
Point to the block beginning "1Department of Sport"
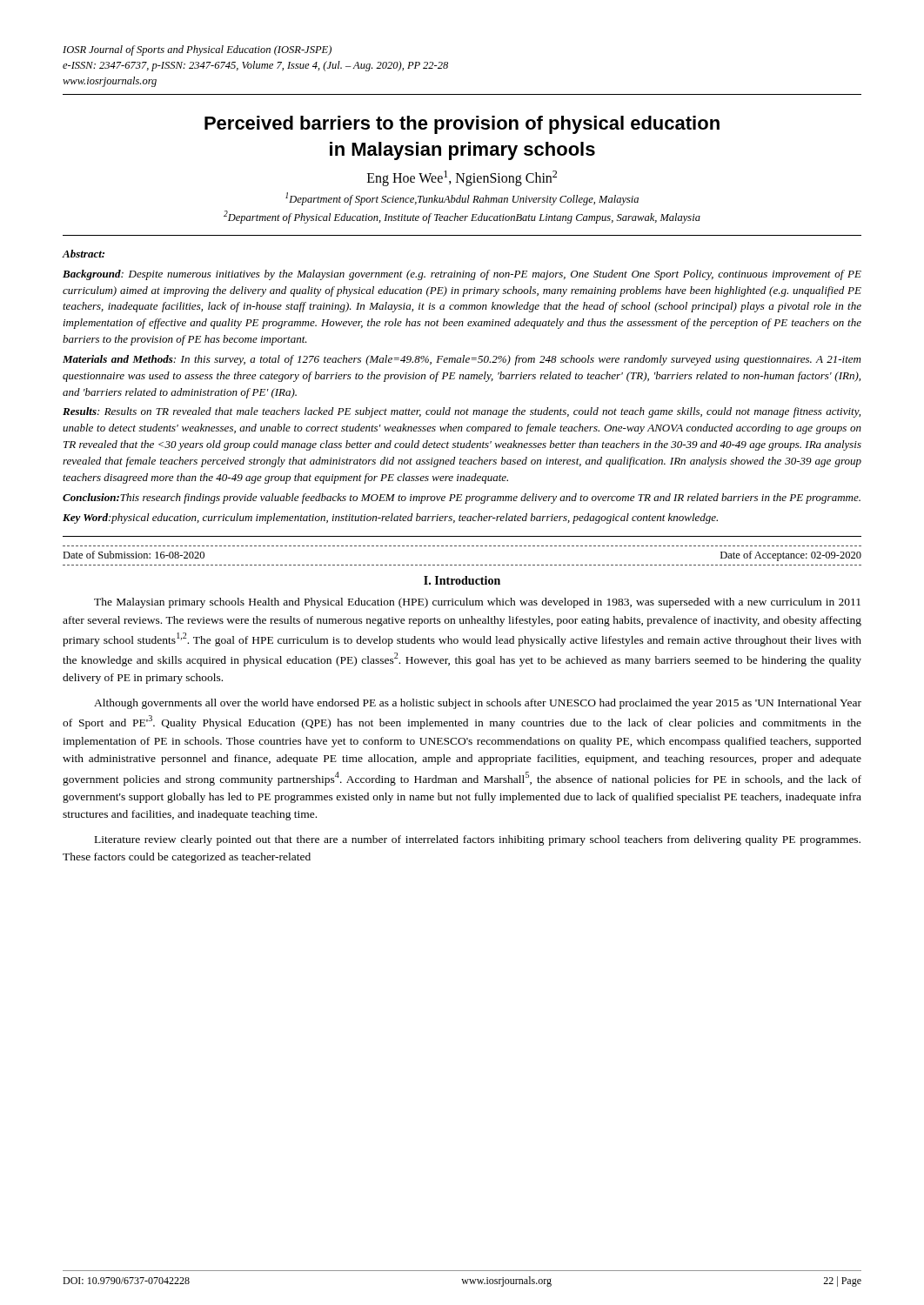462,208
